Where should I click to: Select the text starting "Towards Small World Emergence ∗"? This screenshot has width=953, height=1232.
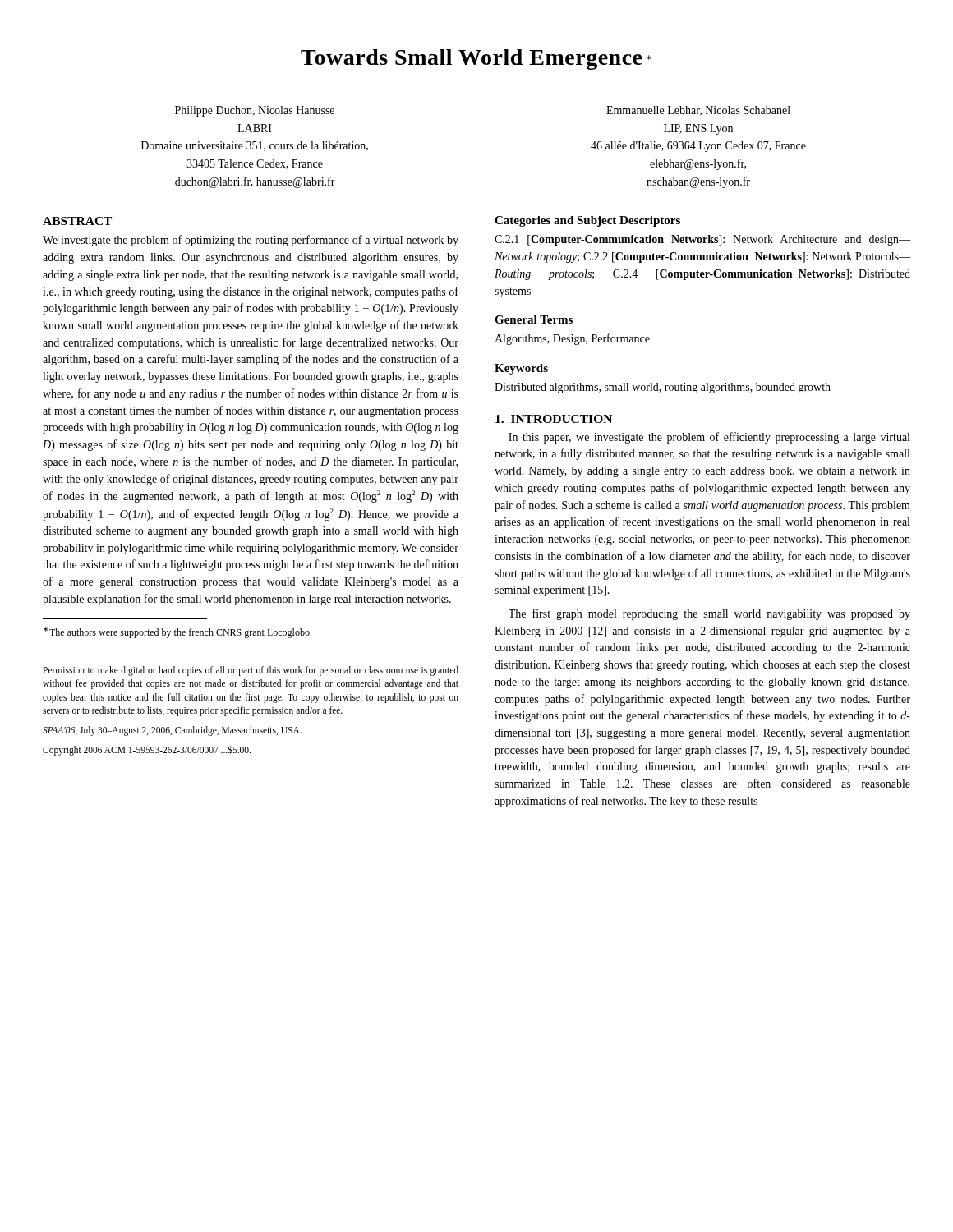[x=476, y=57]
